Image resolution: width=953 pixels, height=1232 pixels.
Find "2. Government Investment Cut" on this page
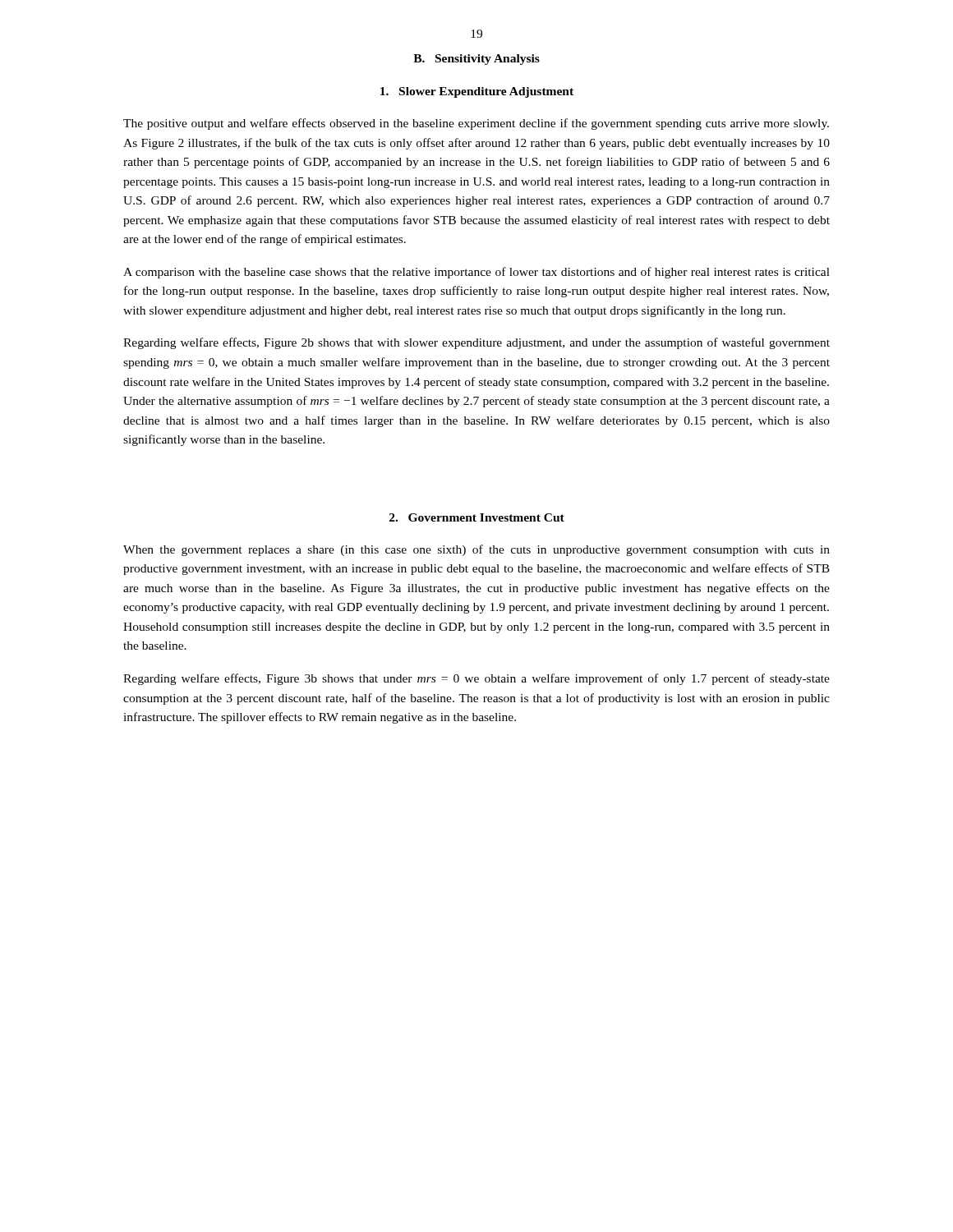(x=476, y=517)
